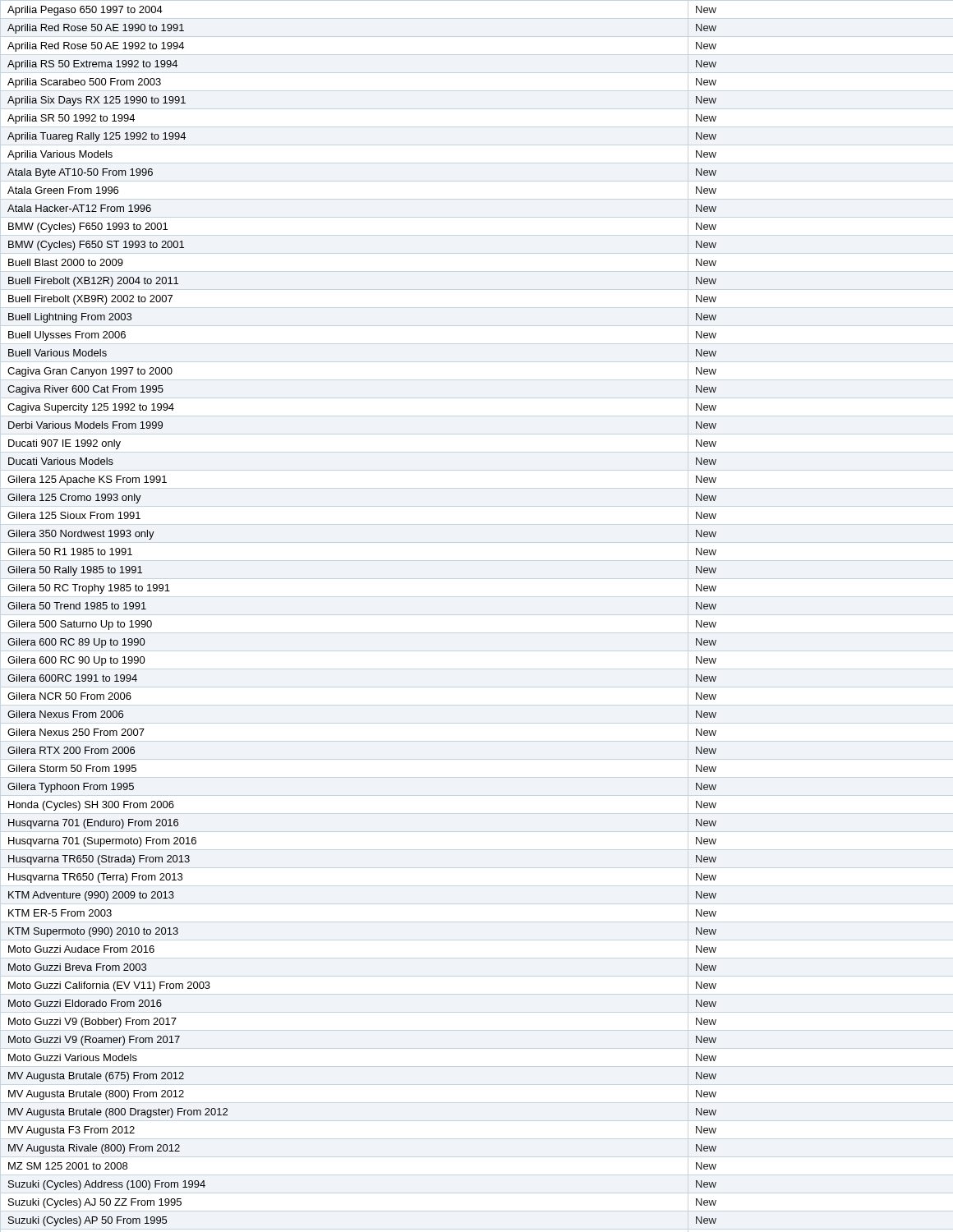Select the table that reads "Moto Guzzi V9 (Bobber)"
The height and width of the screenshot is (1232, 953).
[x=476, y=616]
